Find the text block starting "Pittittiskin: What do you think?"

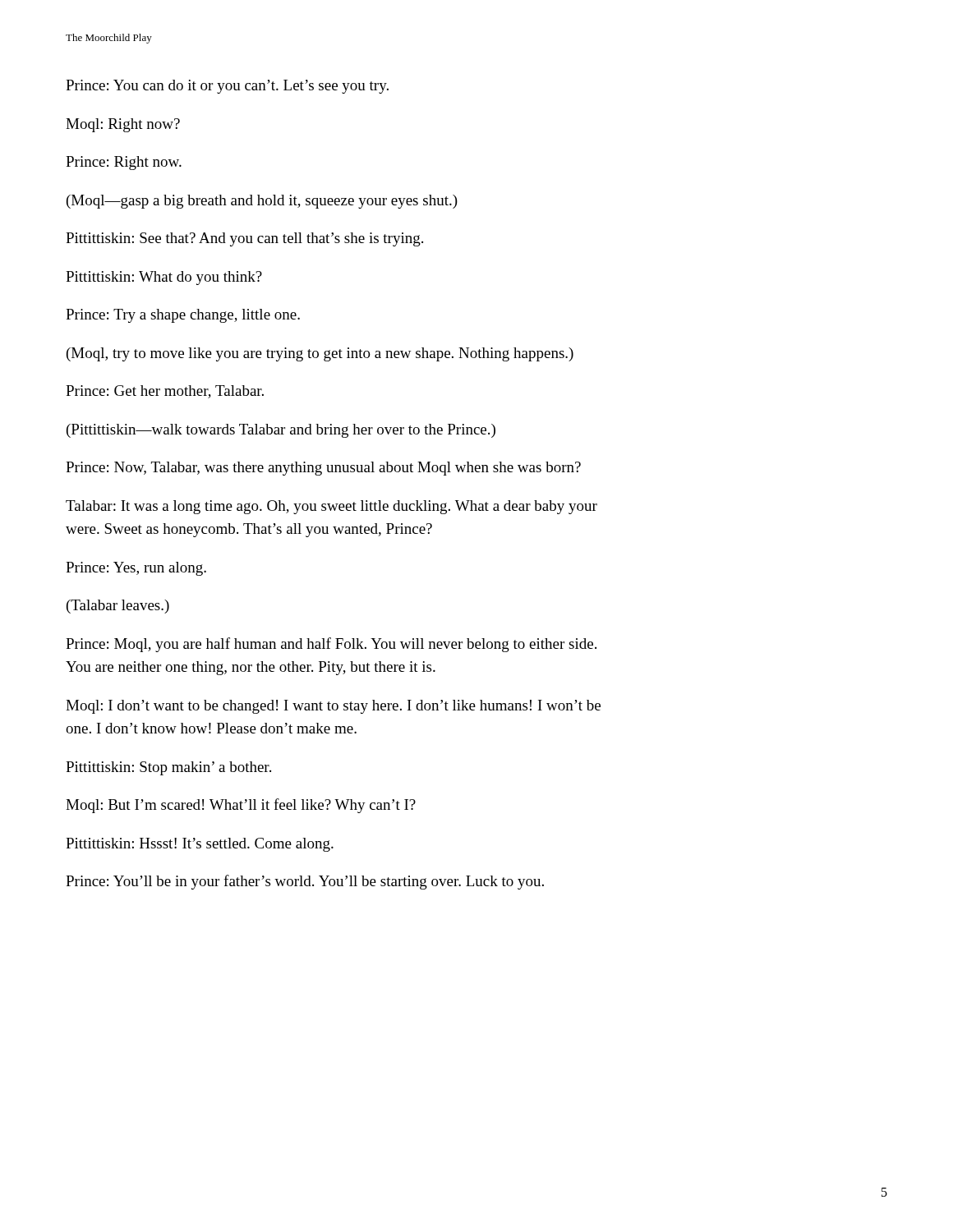pyautogui.click(x=164, y=276)
